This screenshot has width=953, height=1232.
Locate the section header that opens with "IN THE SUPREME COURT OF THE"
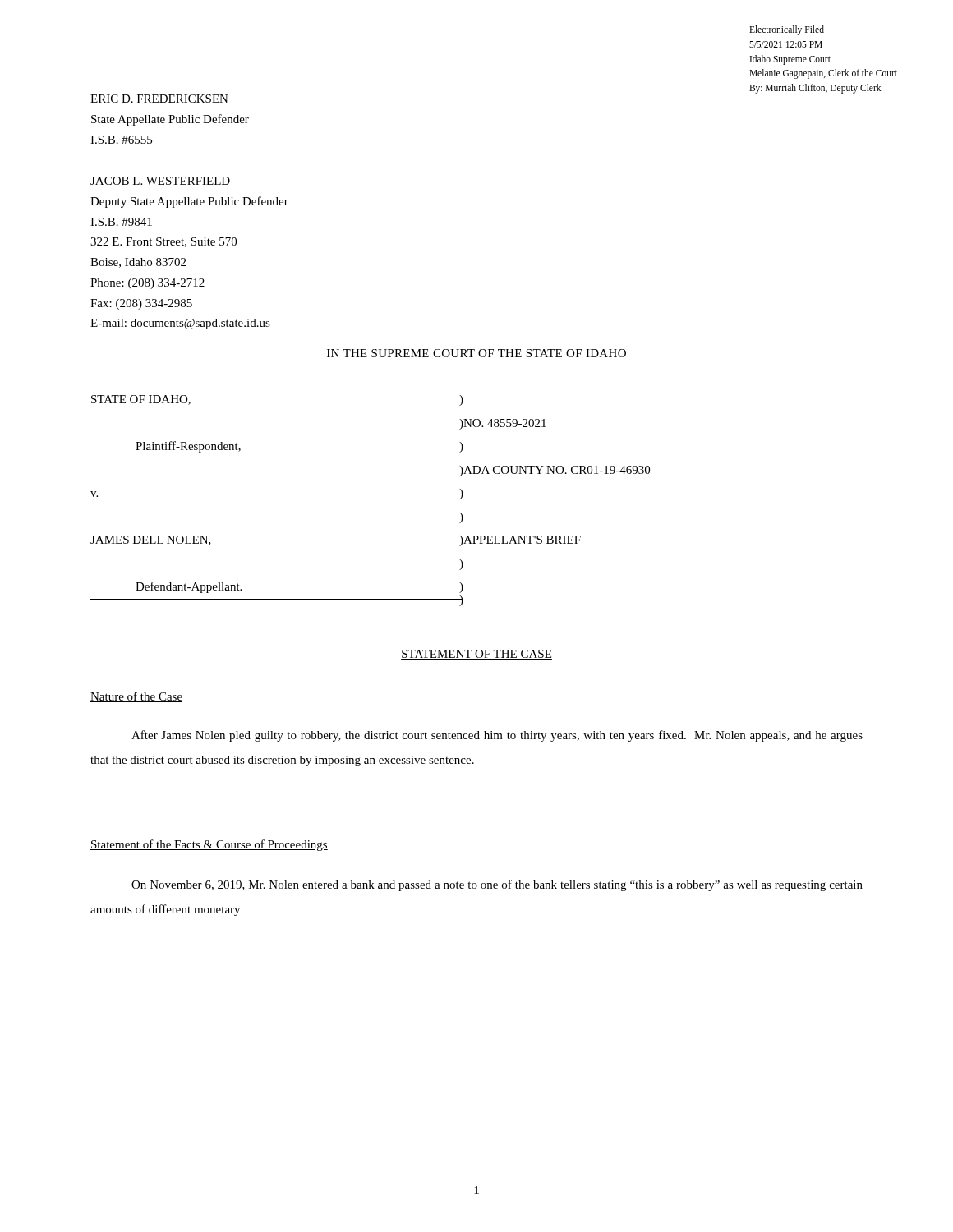click(476, 353)
